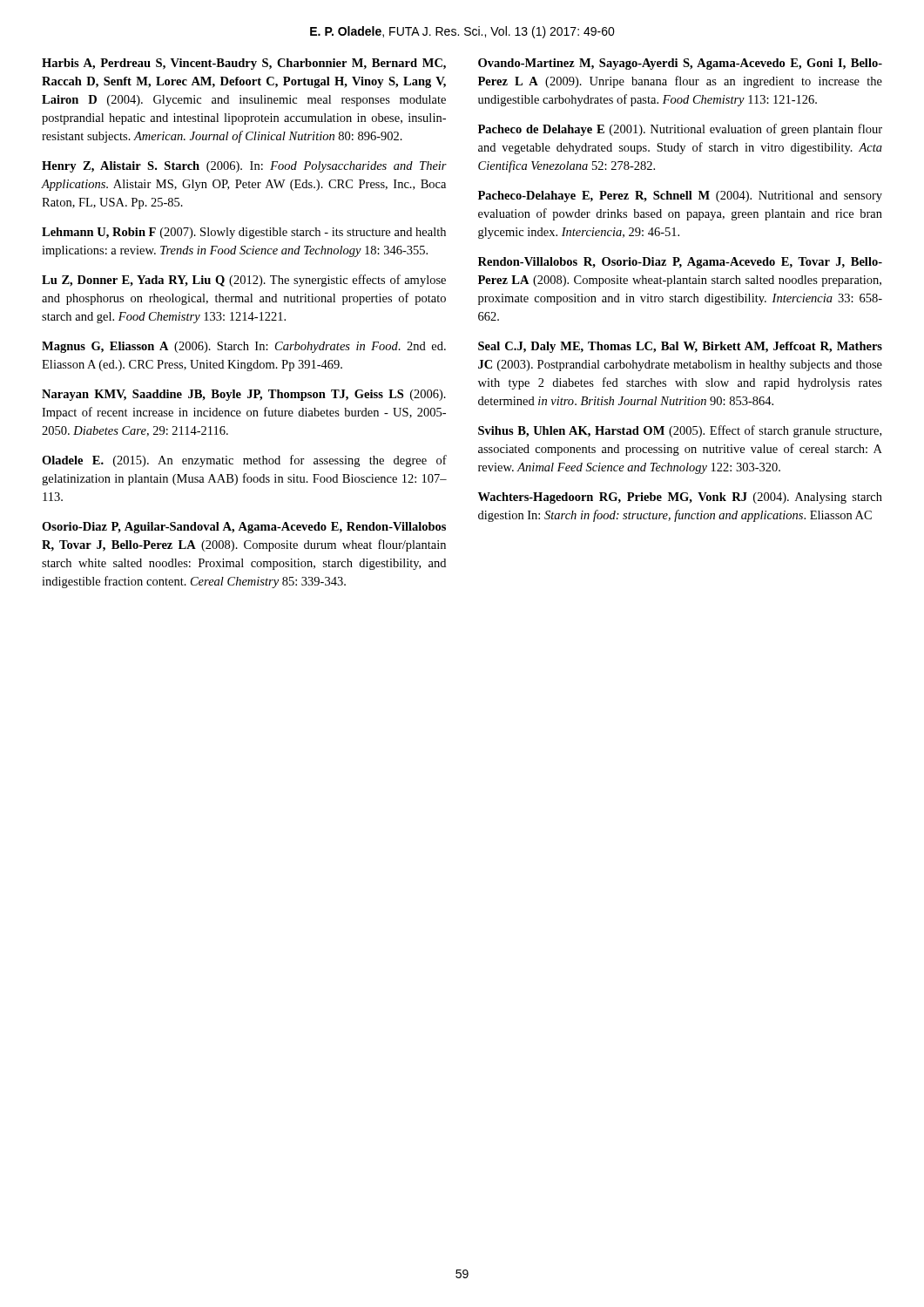Point to the element starting "Harbis A, Perdreau S, Vincent-Baudry S, Charbonnier M,"

[244, 99]
